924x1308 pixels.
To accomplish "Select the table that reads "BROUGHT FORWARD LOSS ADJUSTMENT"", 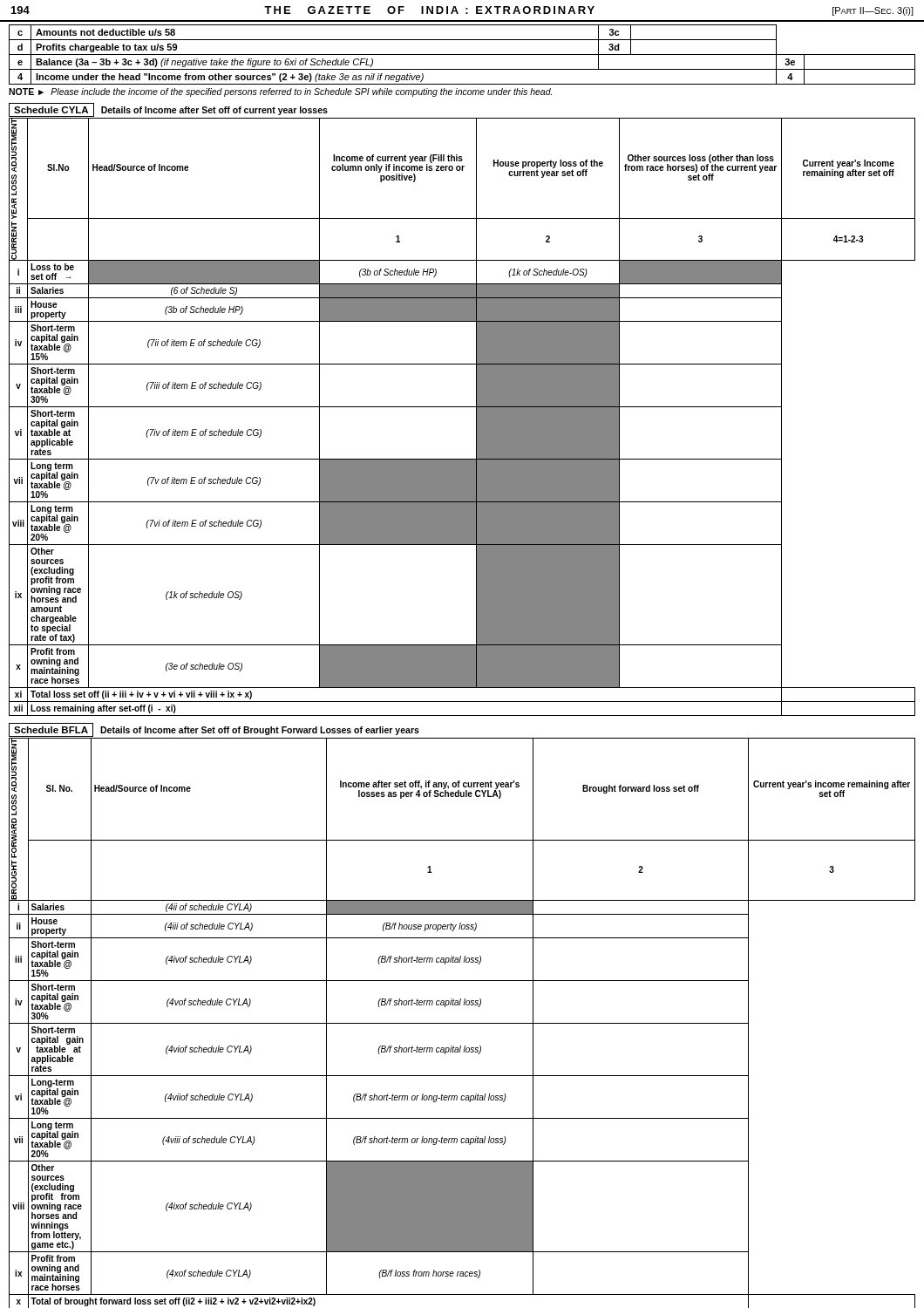I will [x=462, y=1023].
